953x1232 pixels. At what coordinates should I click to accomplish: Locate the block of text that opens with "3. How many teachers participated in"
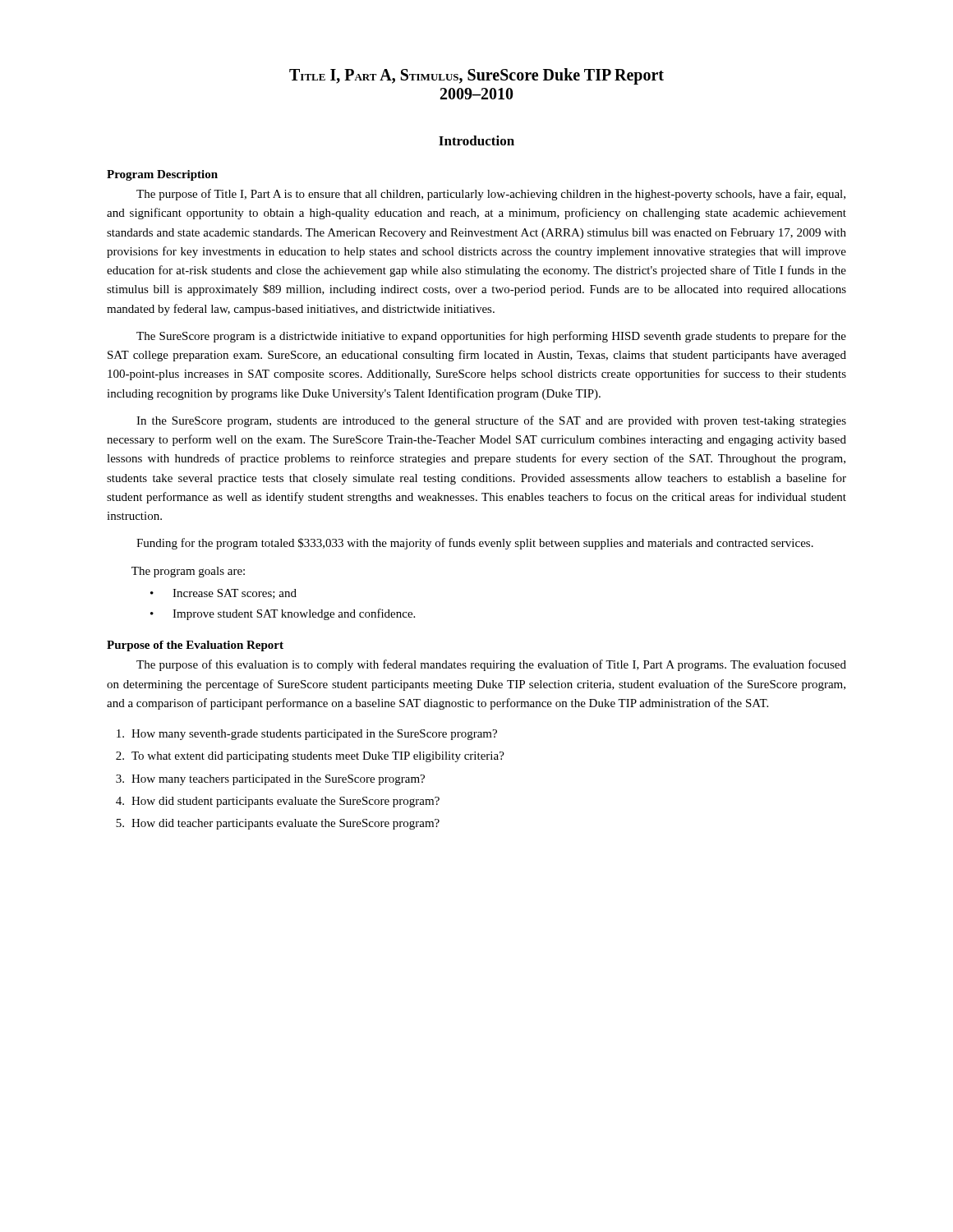tap(270, 780)
